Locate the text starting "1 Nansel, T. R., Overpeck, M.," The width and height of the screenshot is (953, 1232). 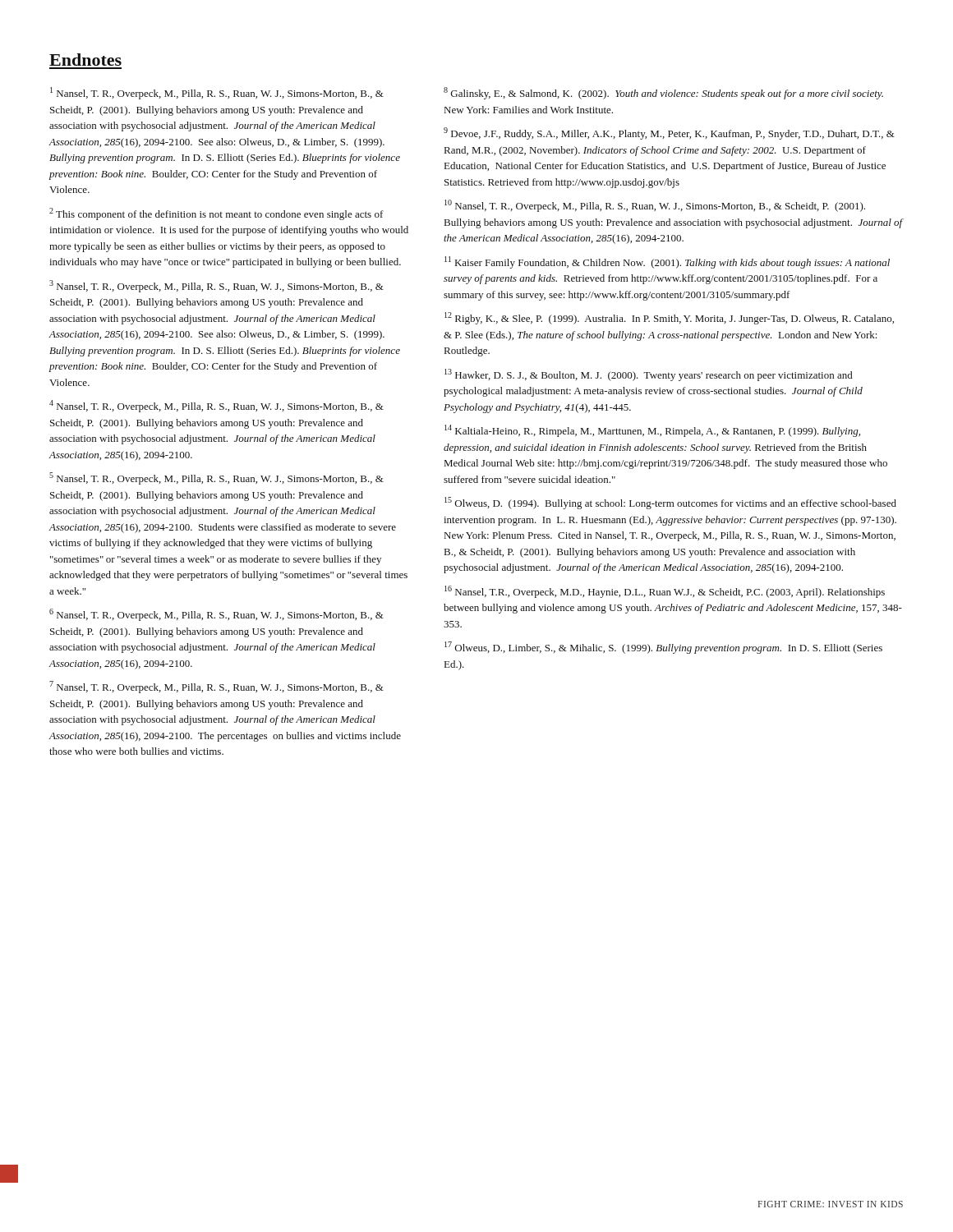click(x=225, y=140)
